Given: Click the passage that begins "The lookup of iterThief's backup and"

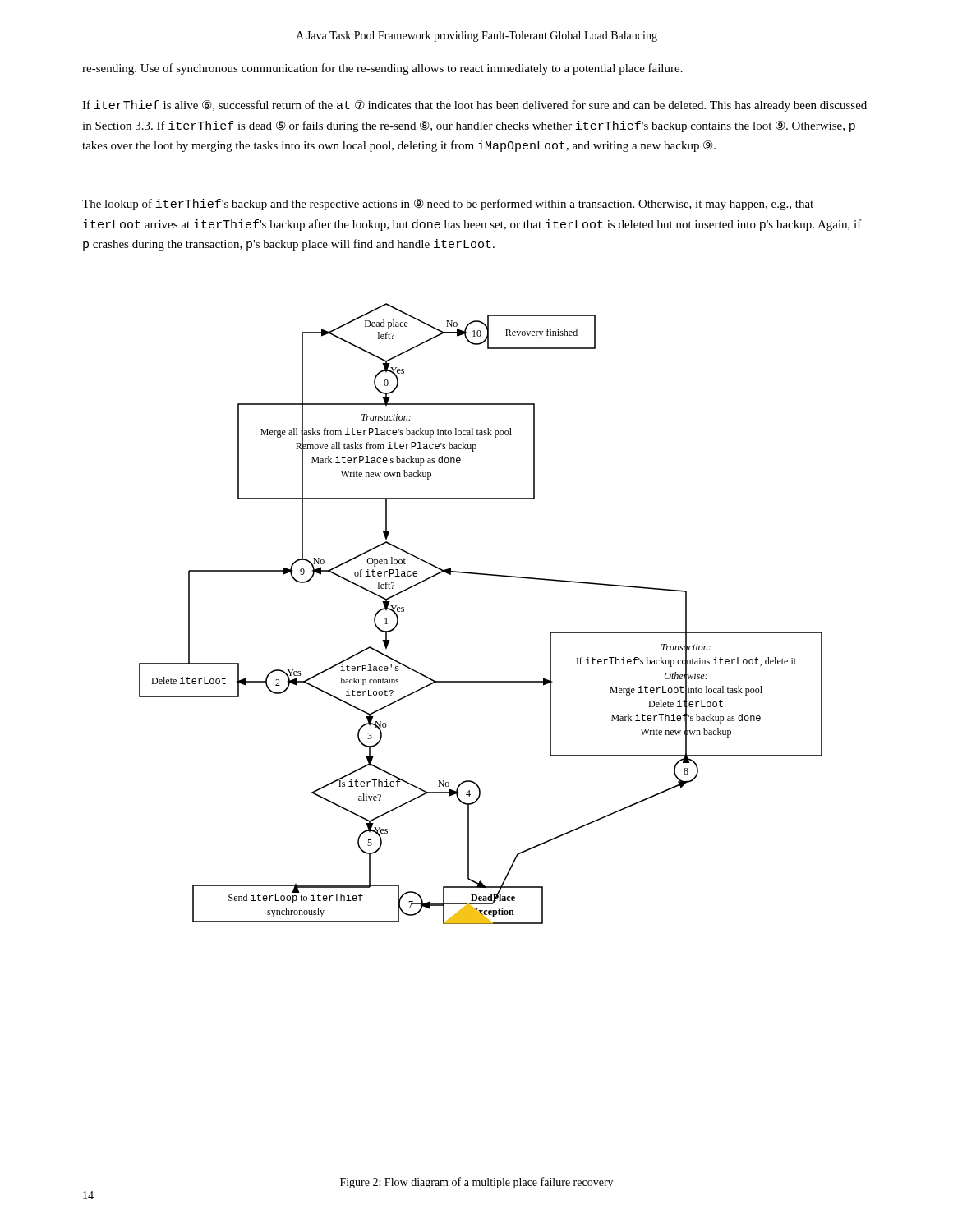Looking at the screenshot, I should (472, 225).
